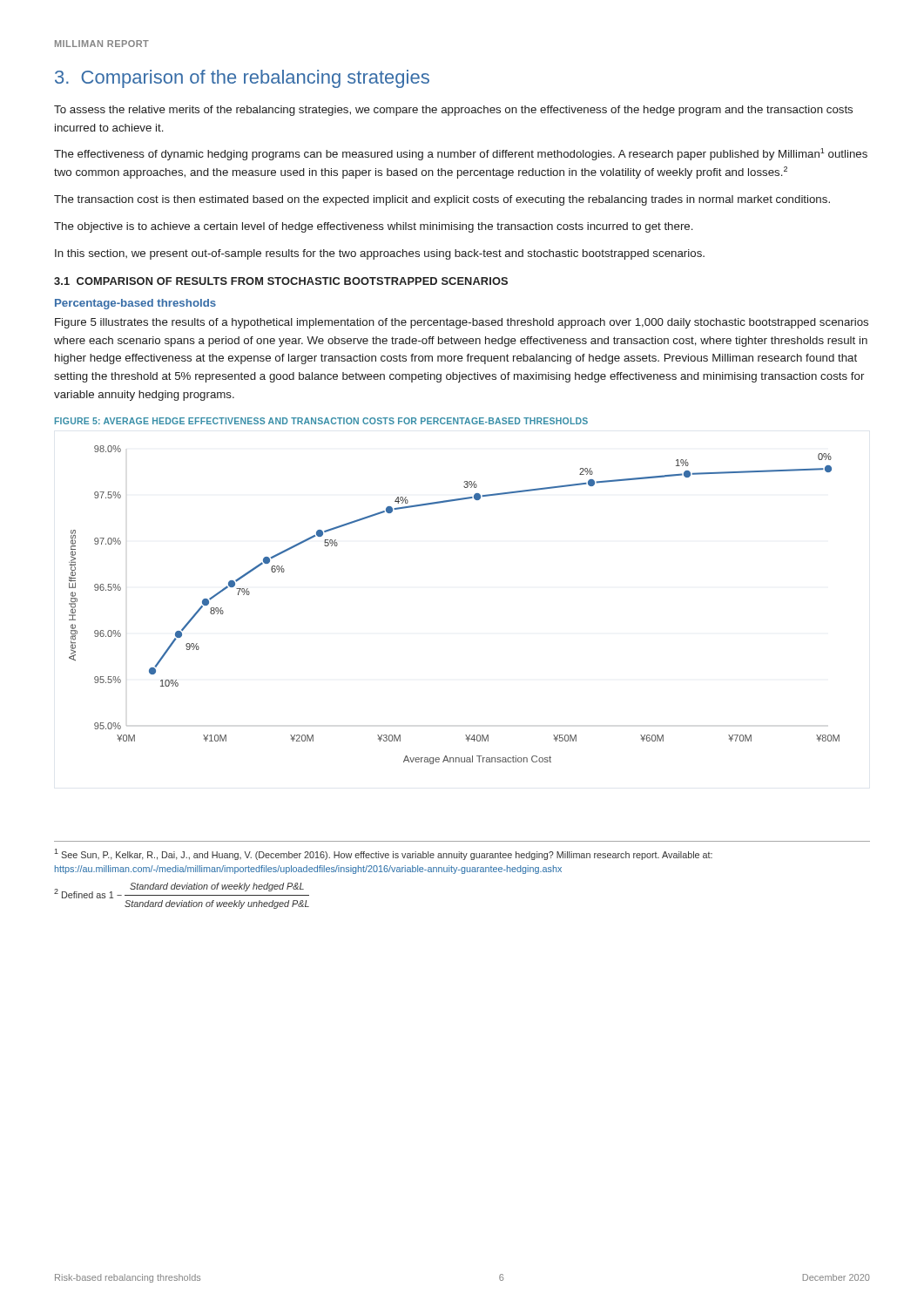Click on the line chart
This screenshot has width=924, height=1307.
click(x=462, y=610)
